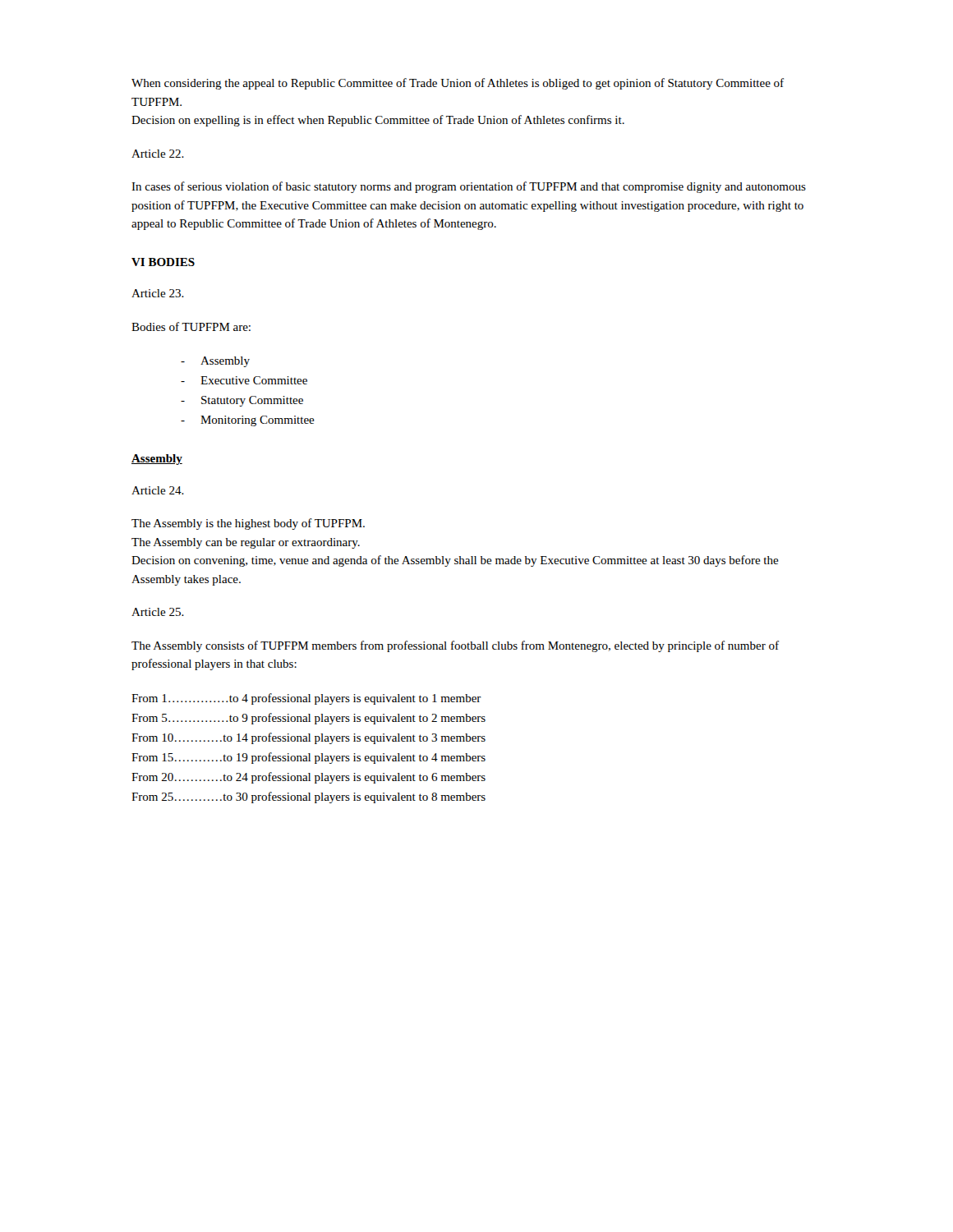This screenshot has height=1232, width=953.
Task: Locate the text block that says "Bodies of TUPFPM"
Action: [x=191, y=326]
